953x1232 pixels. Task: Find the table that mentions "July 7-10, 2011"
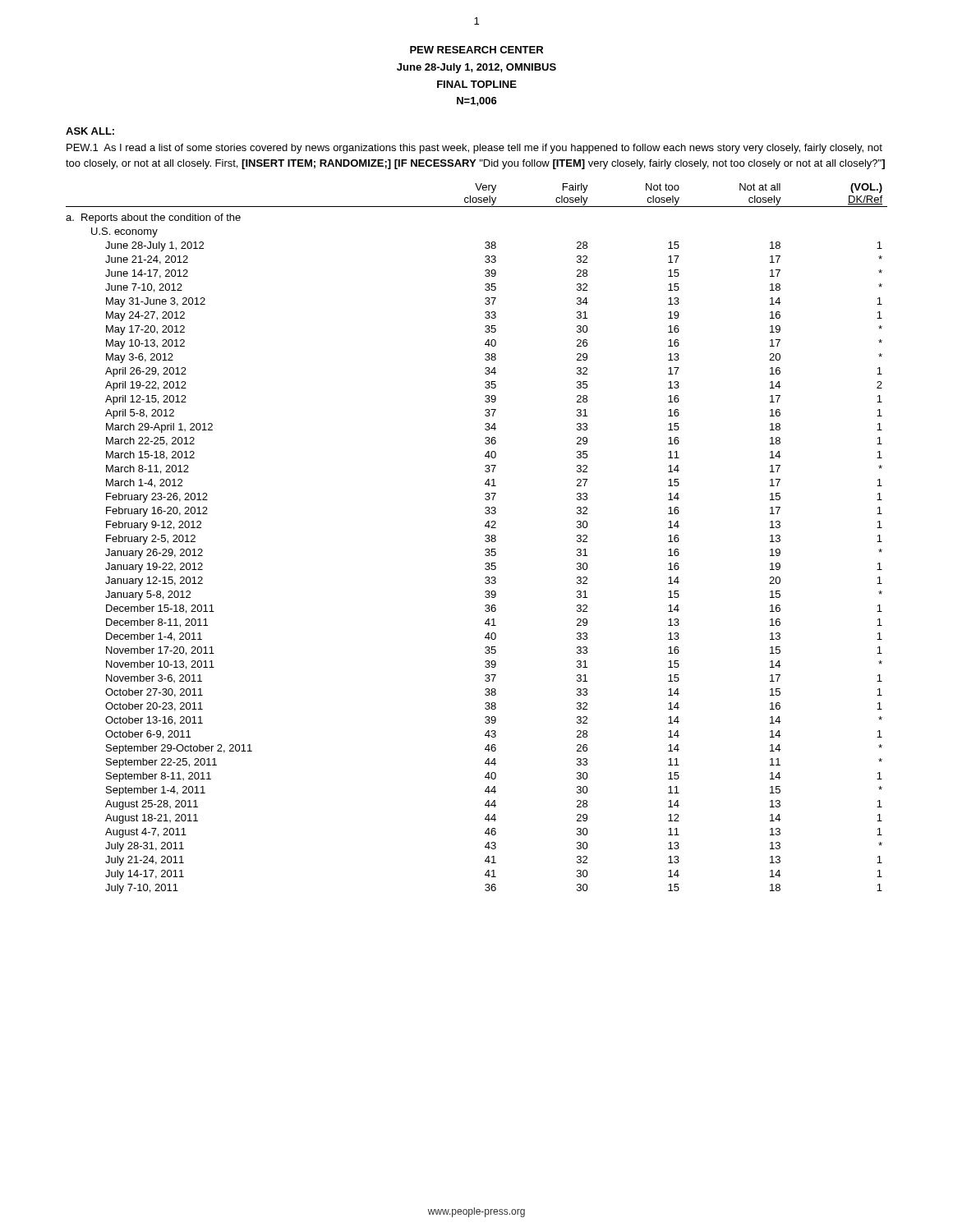point(476,537)
